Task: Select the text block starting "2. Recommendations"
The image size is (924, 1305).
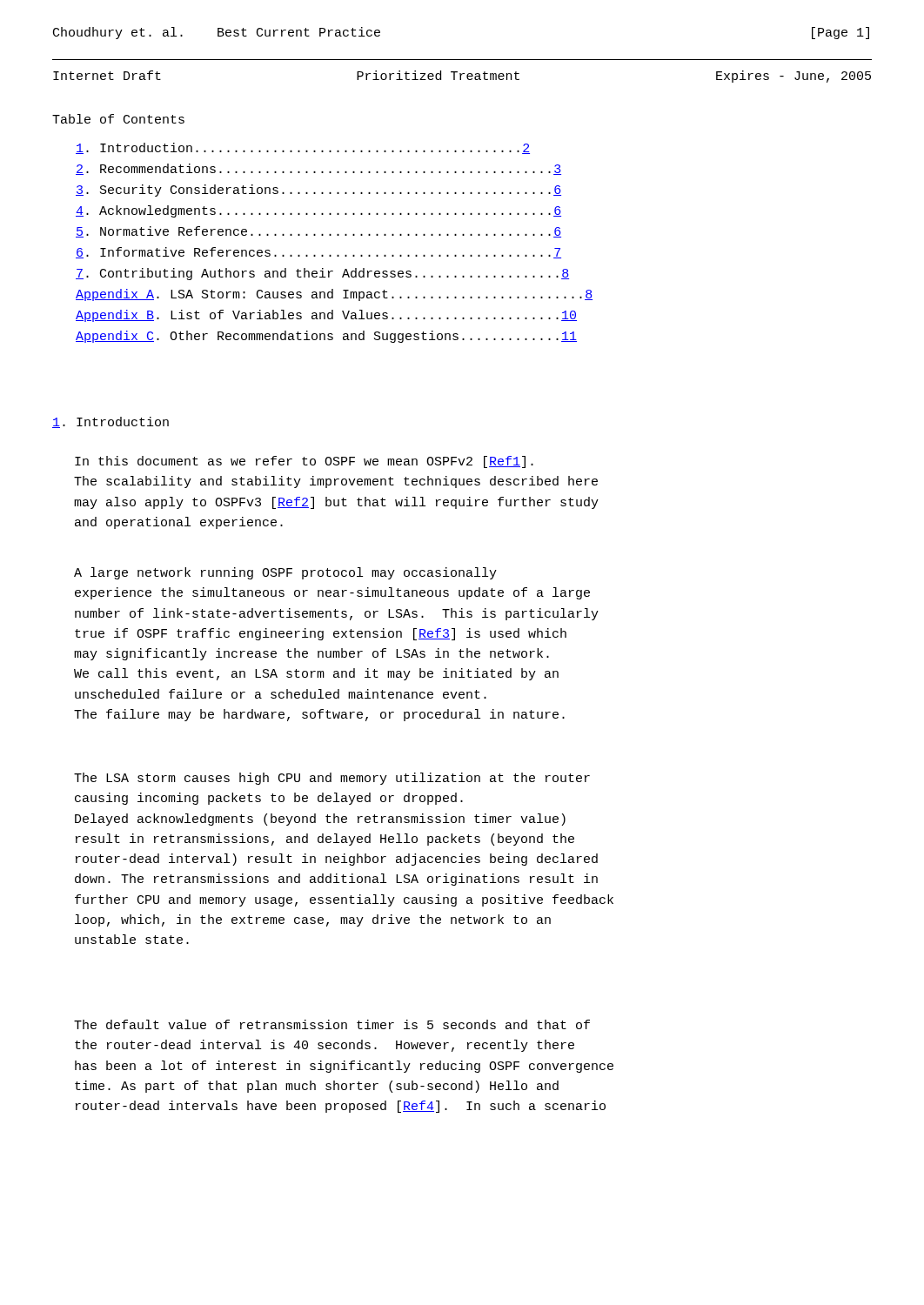Action: coord(307,170)
